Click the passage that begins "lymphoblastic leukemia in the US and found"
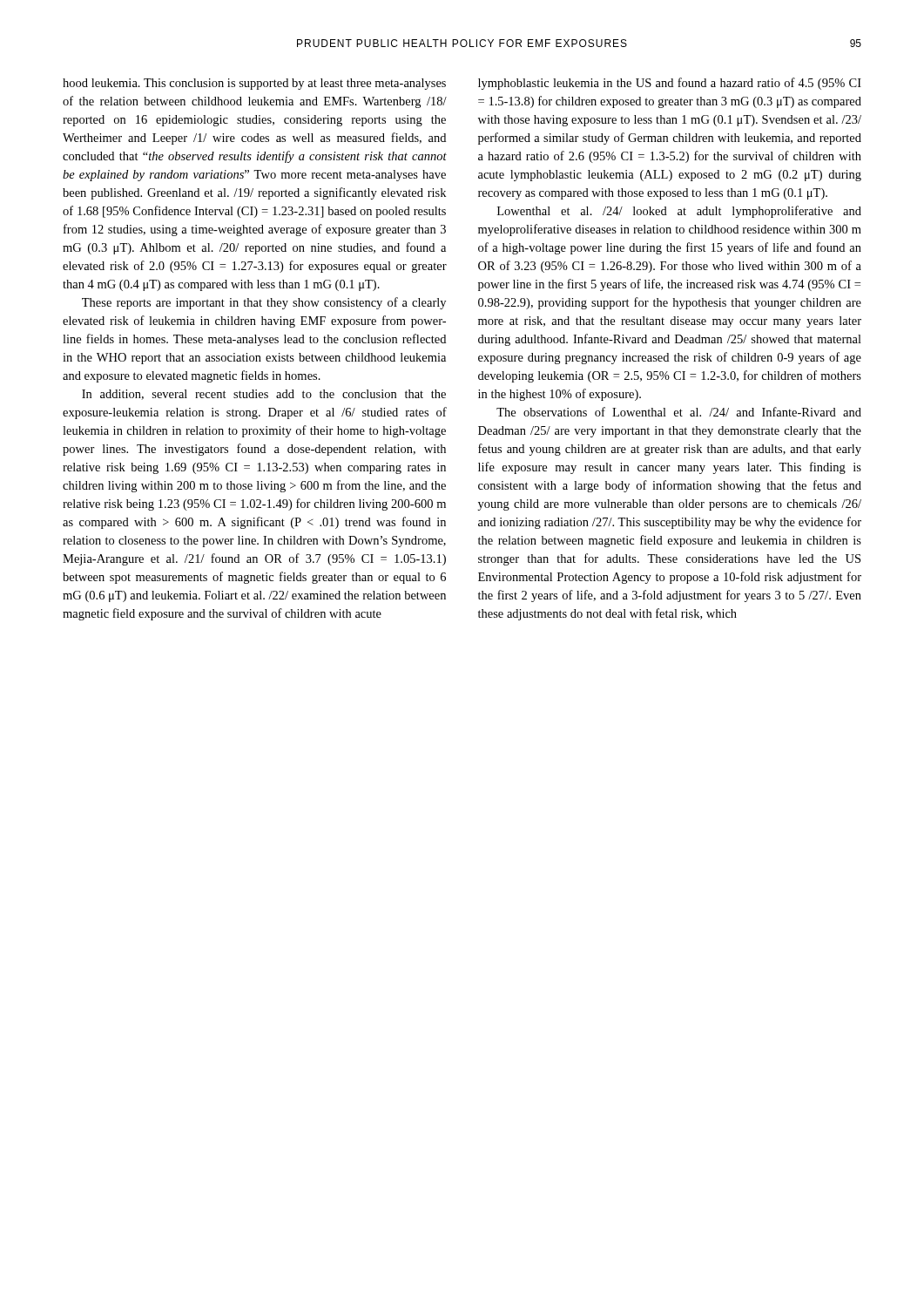The height and width of the screenshot is (1307, 924). 669,349
